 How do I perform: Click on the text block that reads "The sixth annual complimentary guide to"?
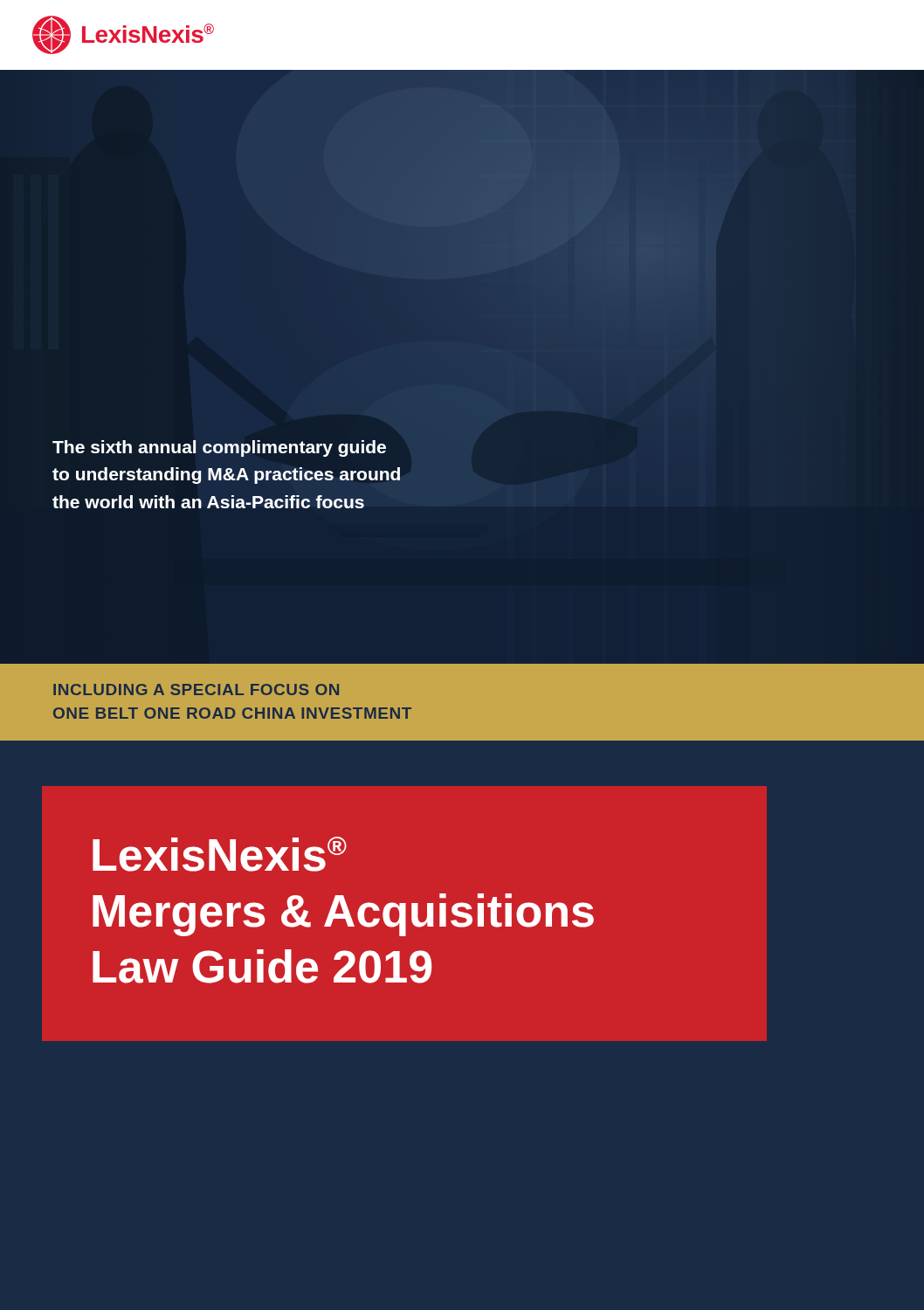[227, 474]
